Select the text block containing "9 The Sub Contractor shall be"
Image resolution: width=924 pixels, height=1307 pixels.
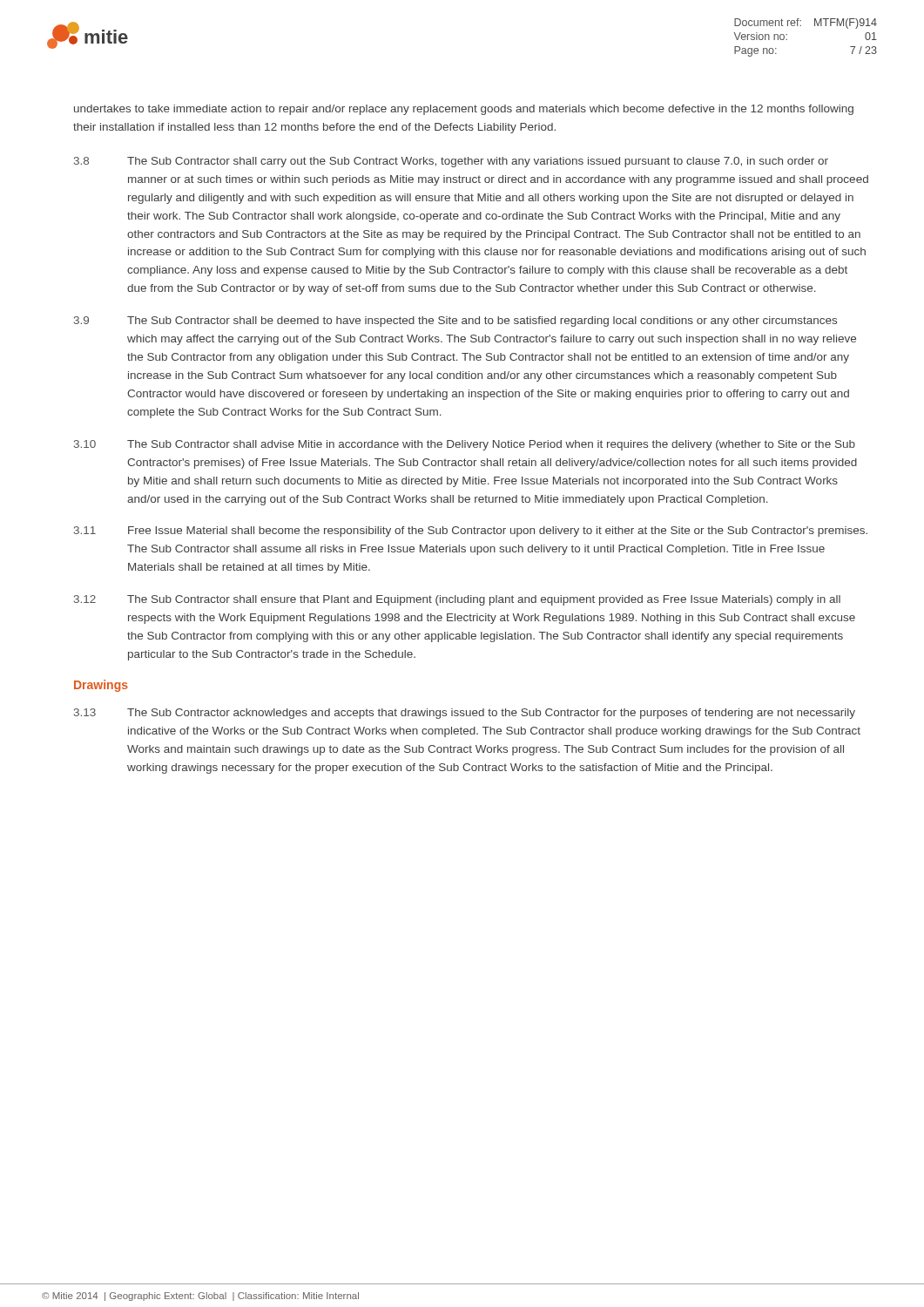tap(472, 367)
